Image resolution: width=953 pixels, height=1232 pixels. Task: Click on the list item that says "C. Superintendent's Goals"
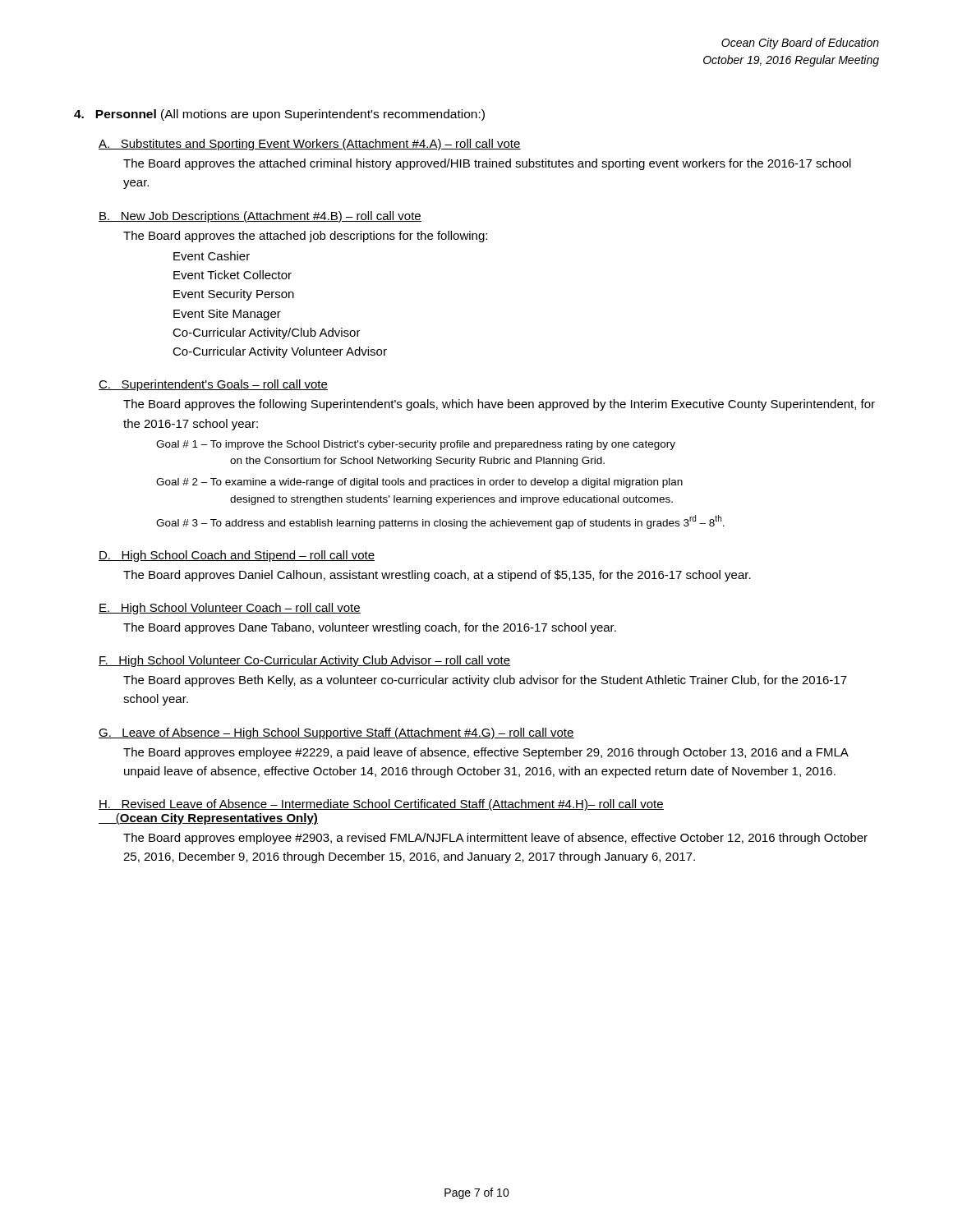point(489,454)
